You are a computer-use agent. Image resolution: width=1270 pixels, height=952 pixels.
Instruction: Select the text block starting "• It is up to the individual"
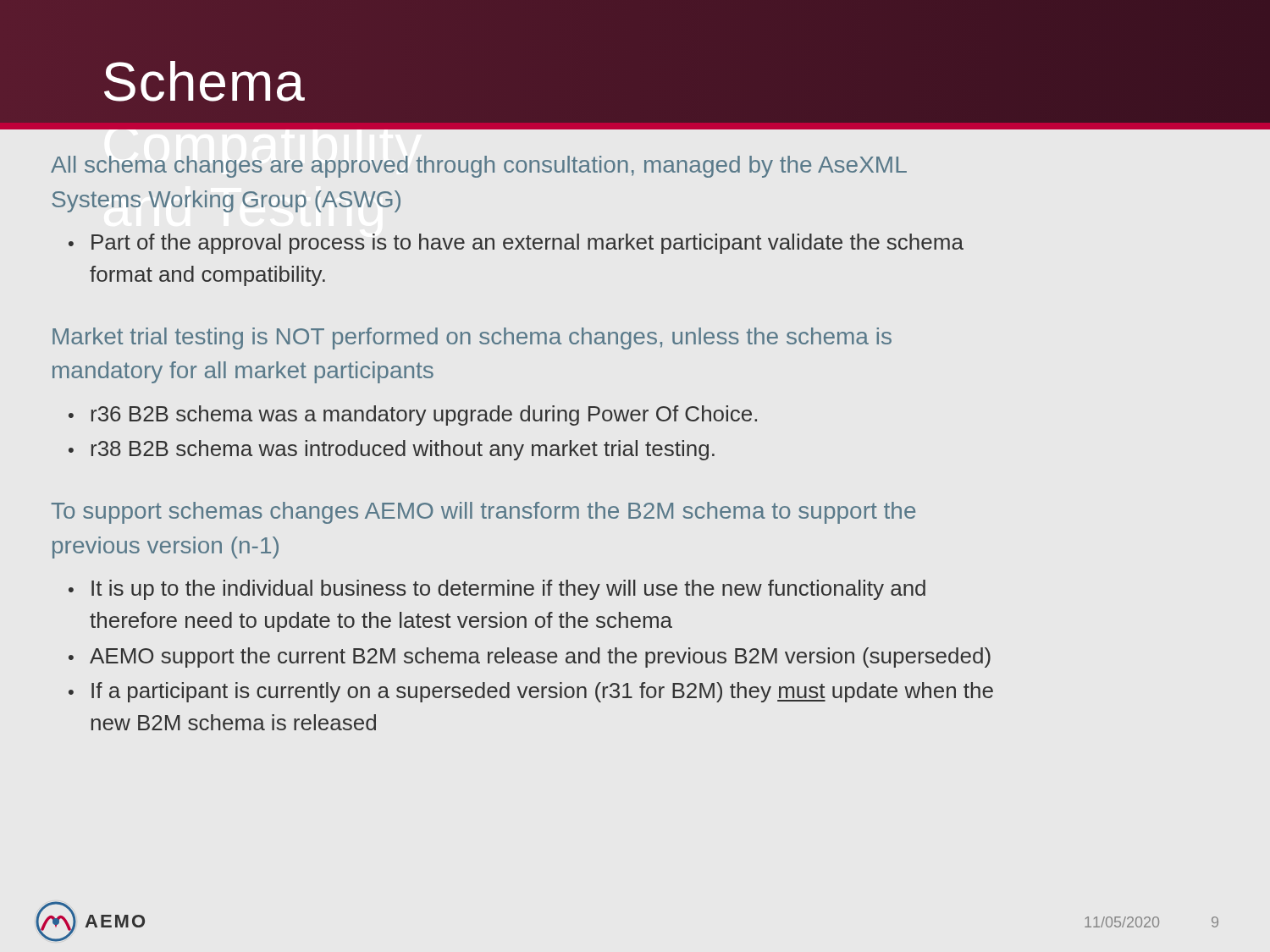(x=643, y=605)
